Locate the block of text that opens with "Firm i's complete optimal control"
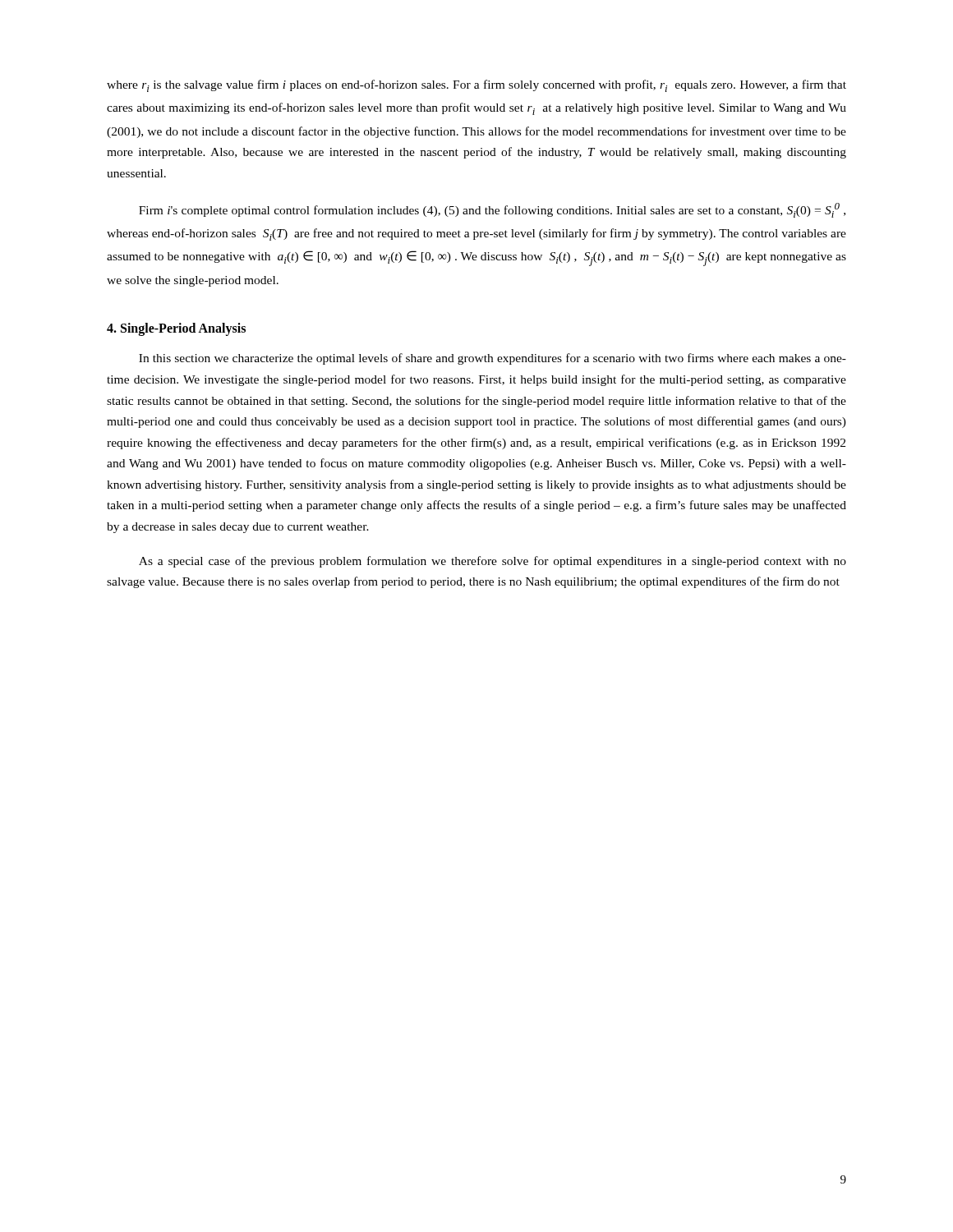This screenshot has width=953, height=1232. point(476,243)
